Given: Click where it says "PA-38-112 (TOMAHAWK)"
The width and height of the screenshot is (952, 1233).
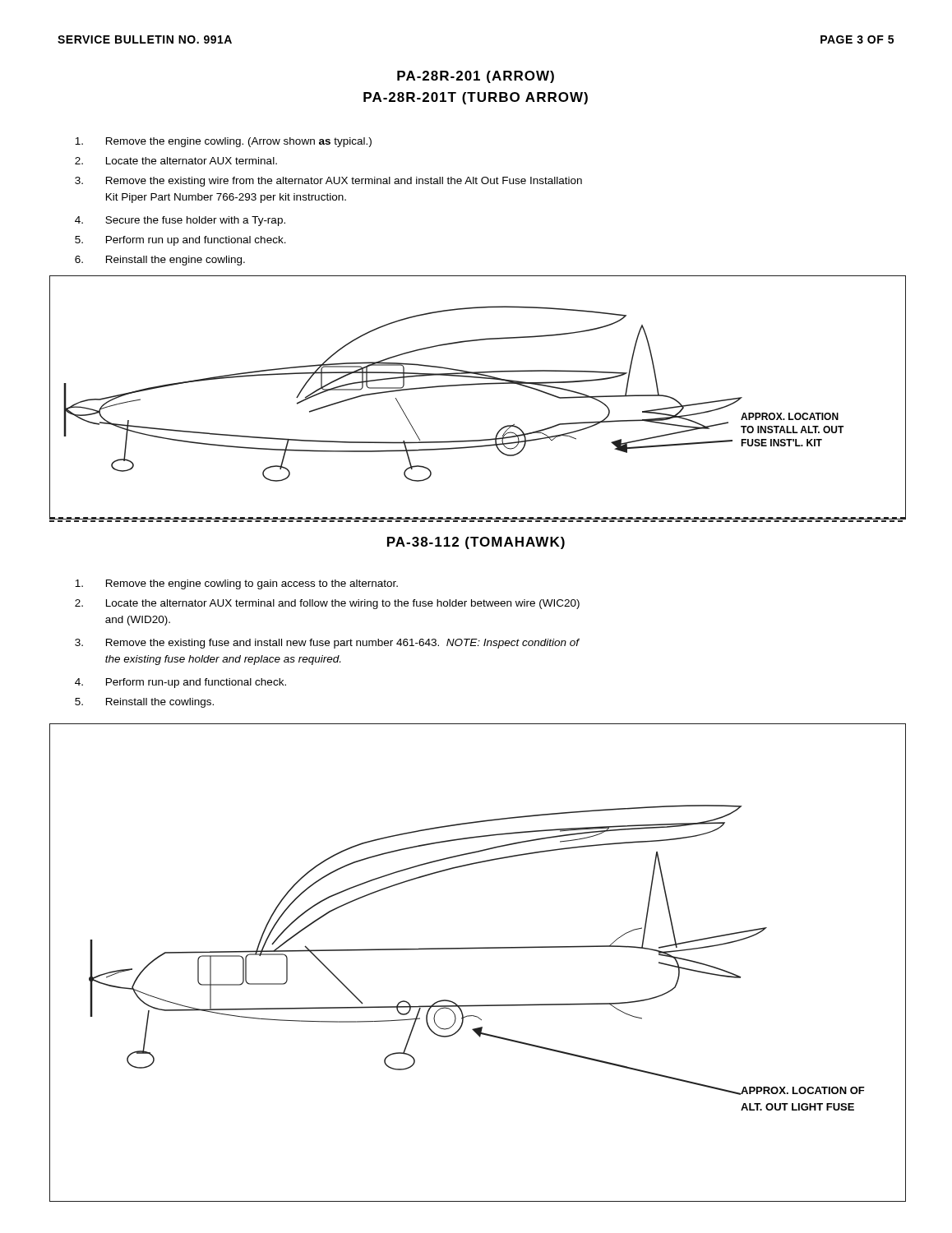Looking at the screenshot, I should pos(476,542).
